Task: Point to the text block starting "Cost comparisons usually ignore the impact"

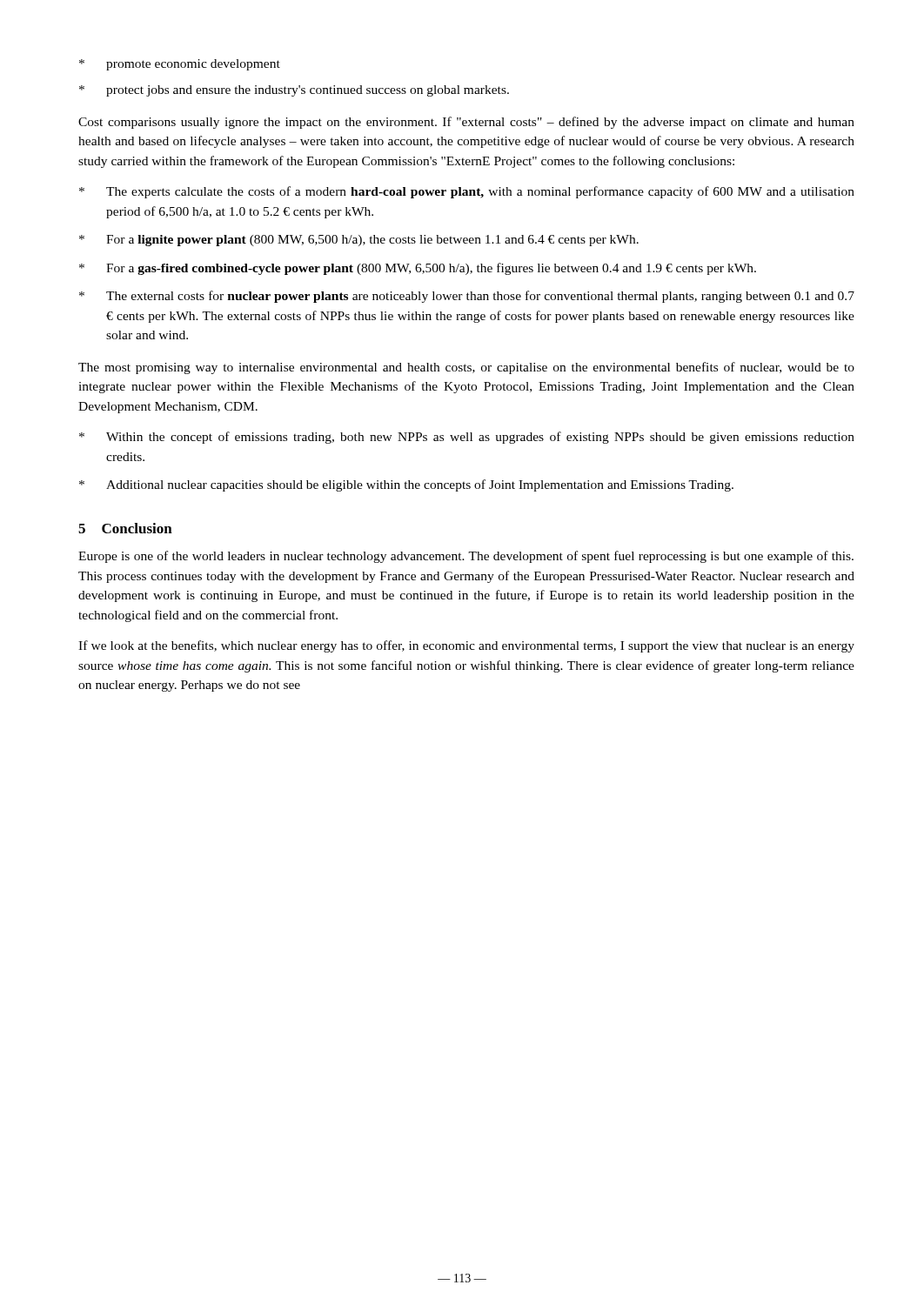Action: (466, 142)
